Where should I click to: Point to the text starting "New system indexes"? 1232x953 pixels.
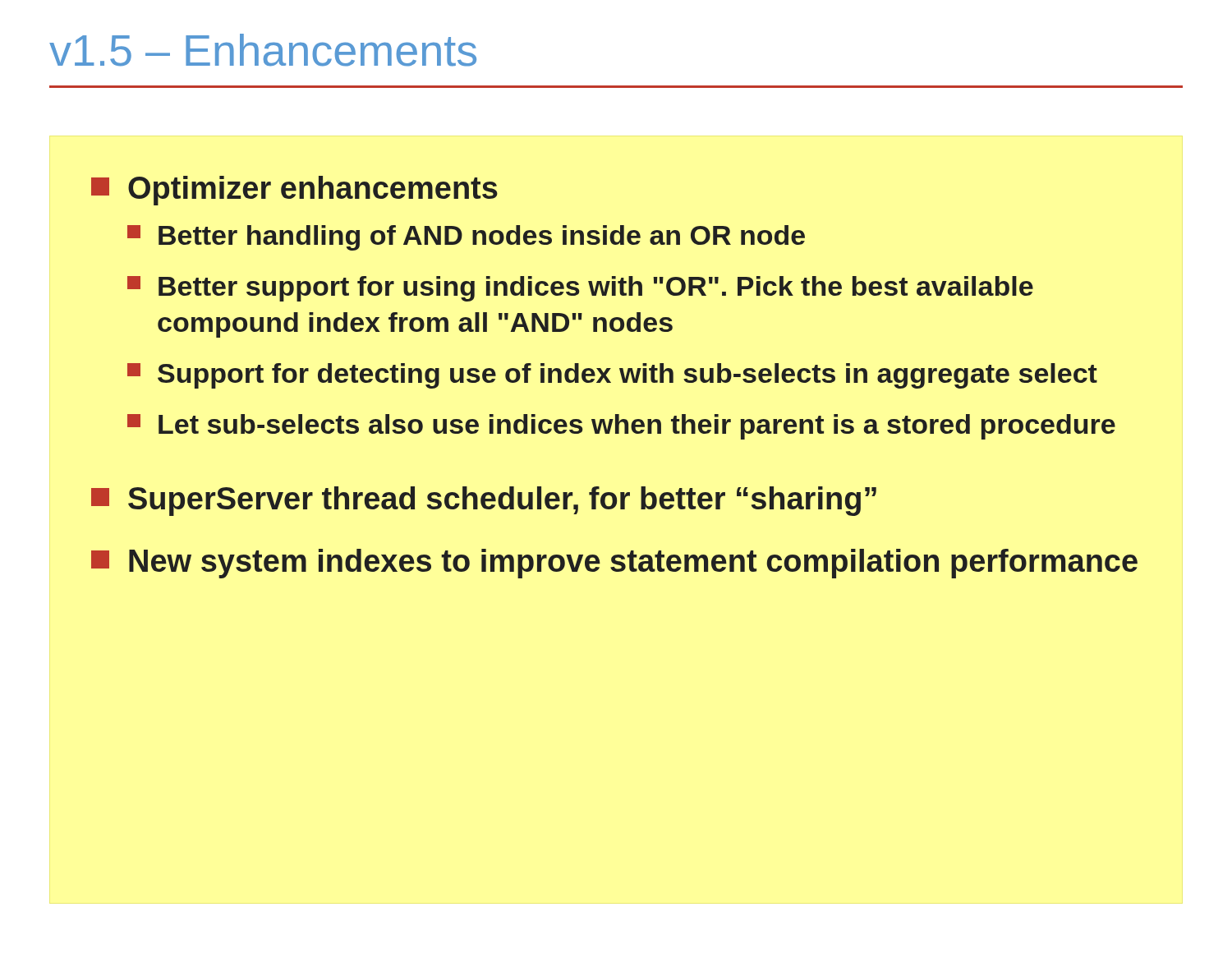pyautogui.click(x=616, y=562)
